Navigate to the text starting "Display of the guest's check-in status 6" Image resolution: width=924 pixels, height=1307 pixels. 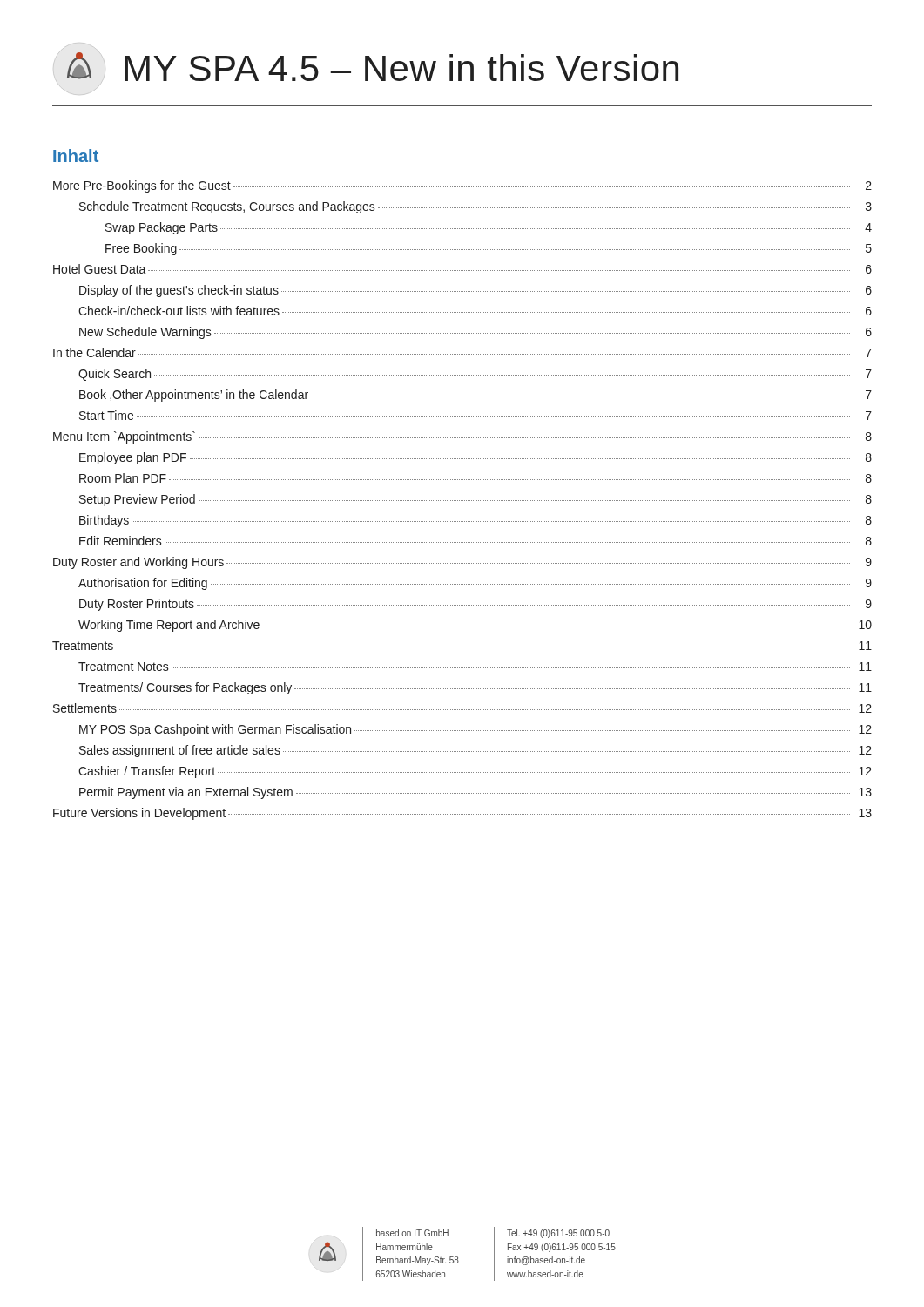point(462,290)
